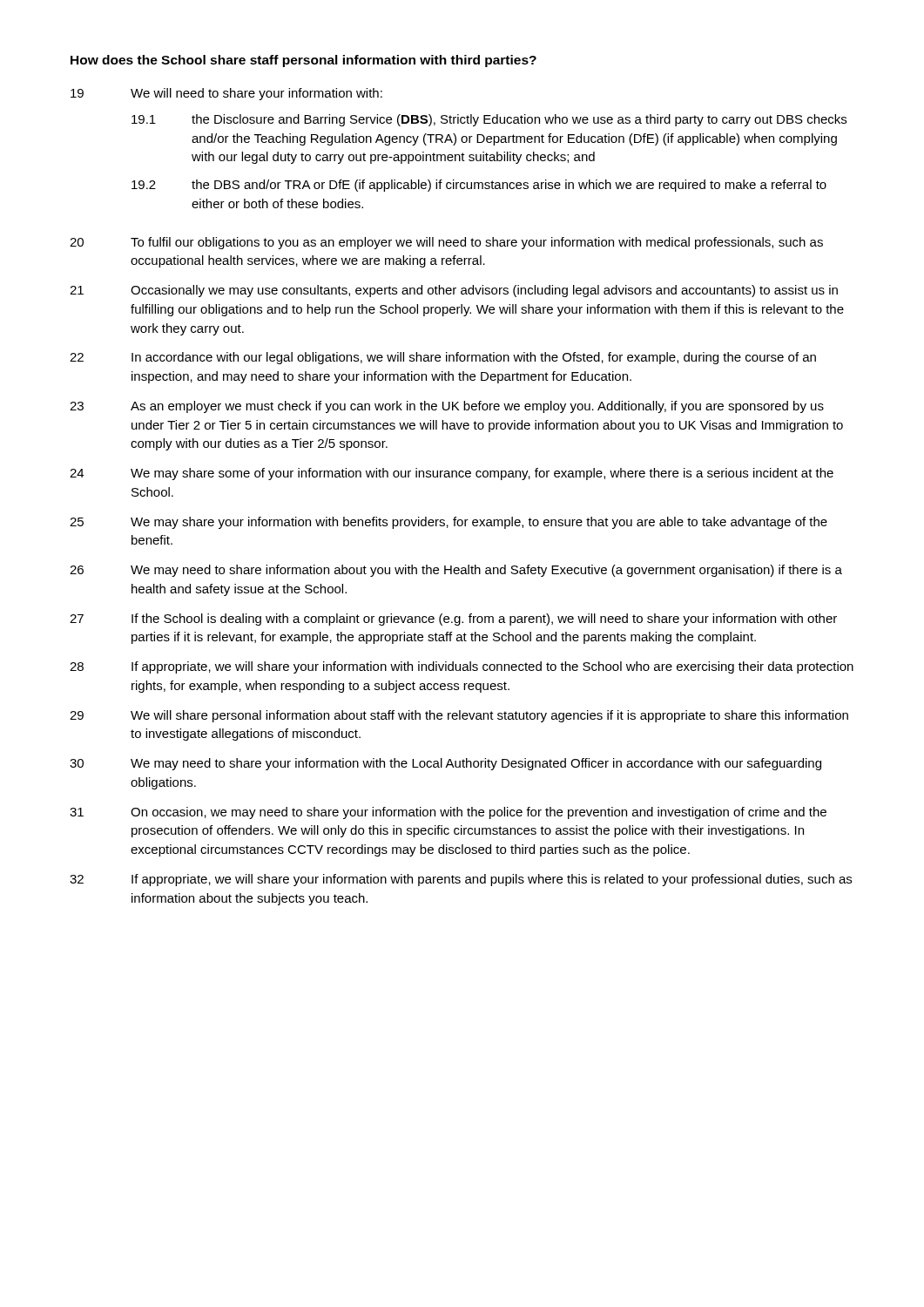
Task: Find the list item that reads "29 We will share personal information about staff"
Action: click(x=462, y=724)
